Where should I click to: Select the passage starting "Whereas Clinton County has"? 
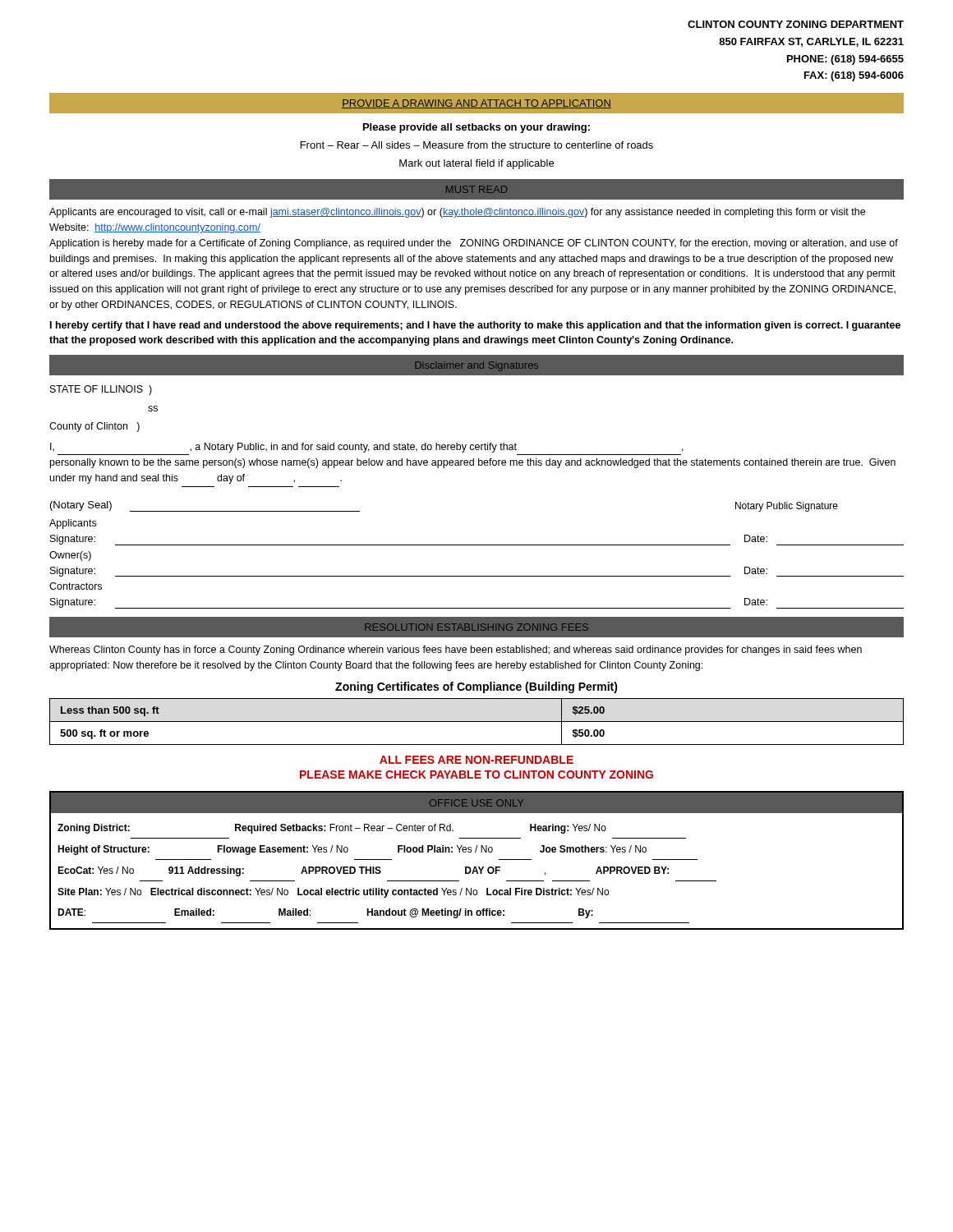click(x=456, y=658)
